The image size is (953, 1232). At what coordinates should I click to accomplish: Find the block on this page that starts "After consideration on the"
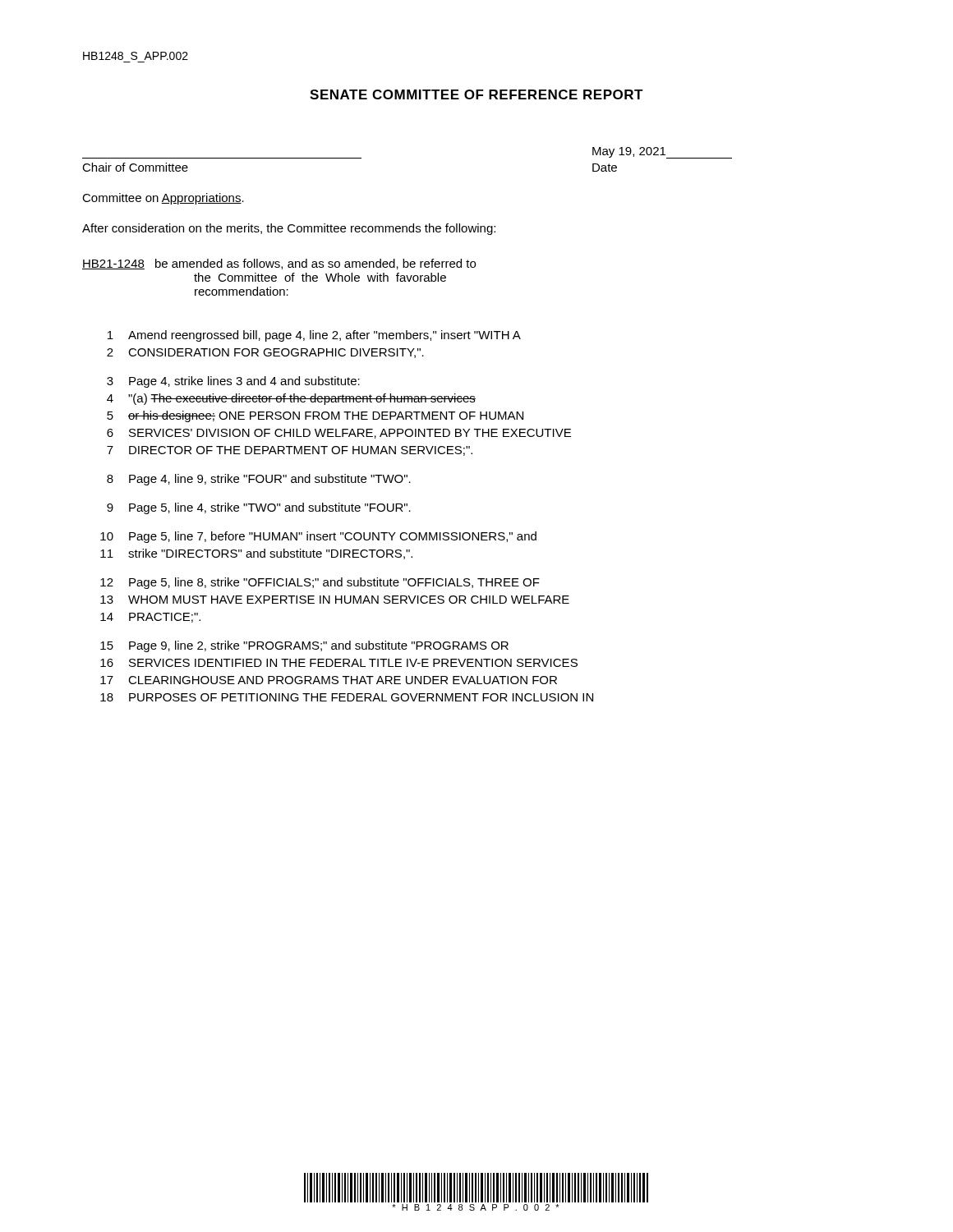(289, 228)
